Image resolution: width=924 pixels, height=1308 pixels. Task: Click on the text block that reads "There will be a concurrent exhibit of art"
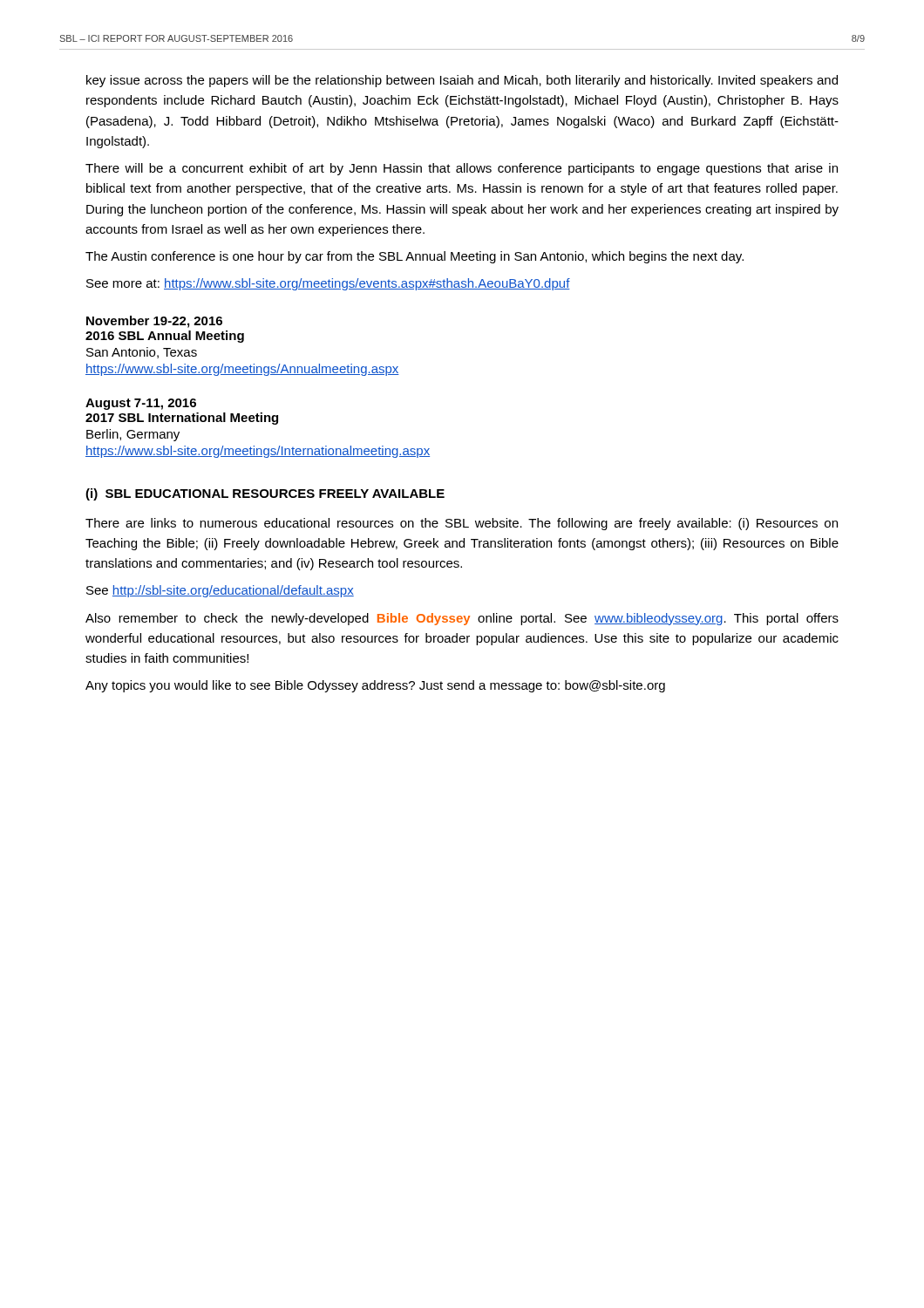(462, 198)
